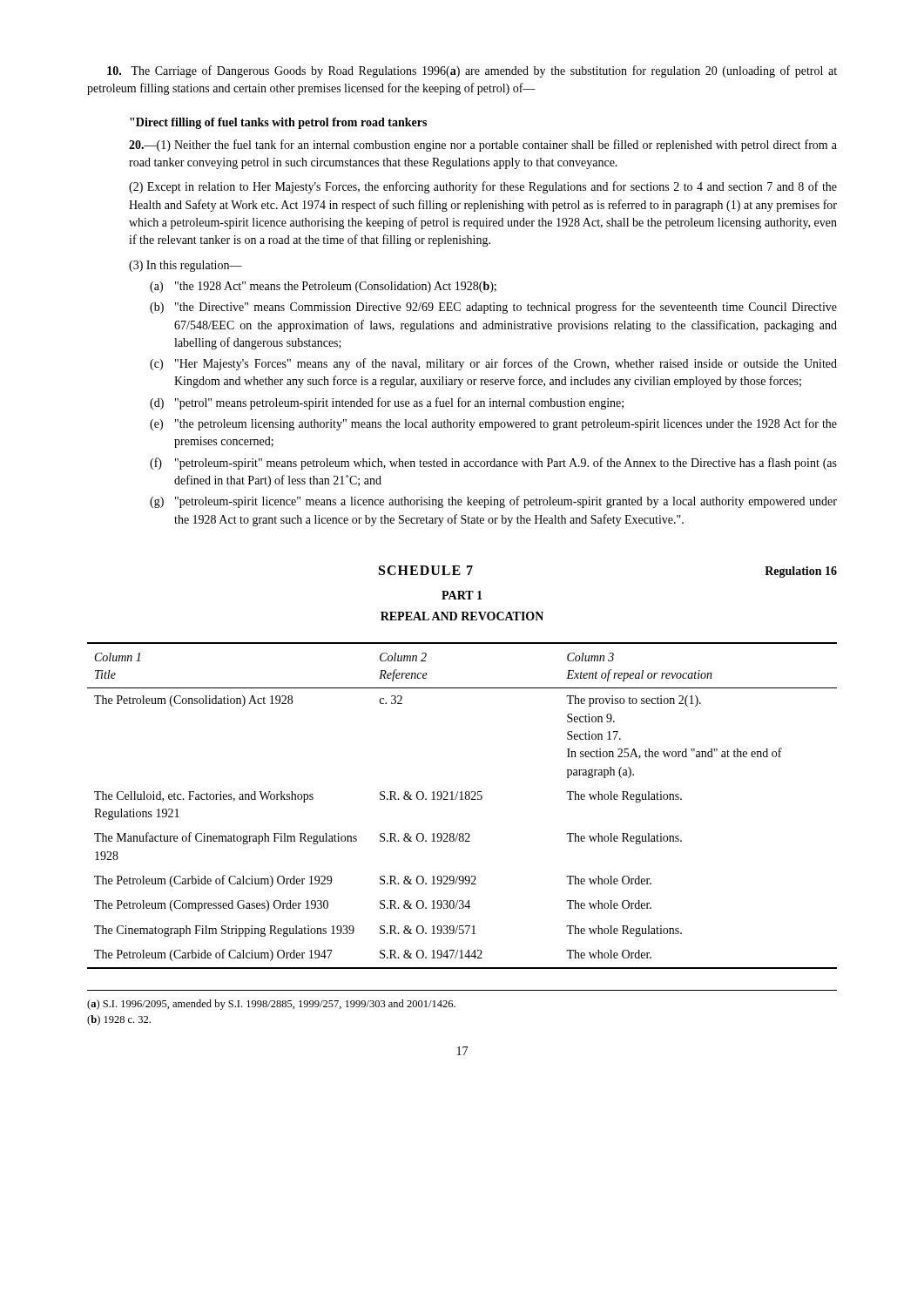
Task: Find "SCHEDULE 7" on this page
Action: click(x=426, y=570)
